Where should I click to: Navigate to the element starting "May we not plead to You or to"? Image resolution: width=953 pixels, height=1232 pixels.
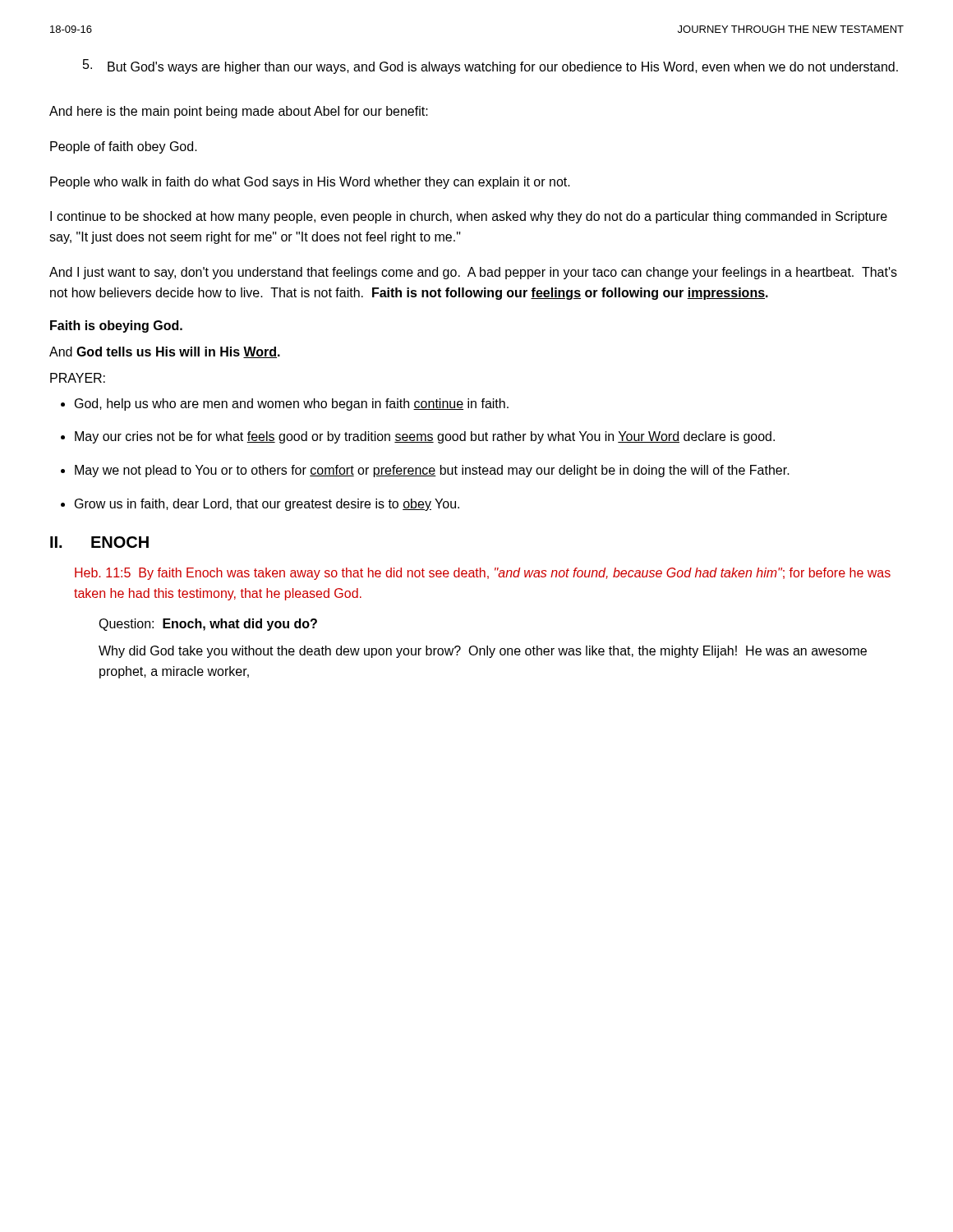click(x=432, y=470)
